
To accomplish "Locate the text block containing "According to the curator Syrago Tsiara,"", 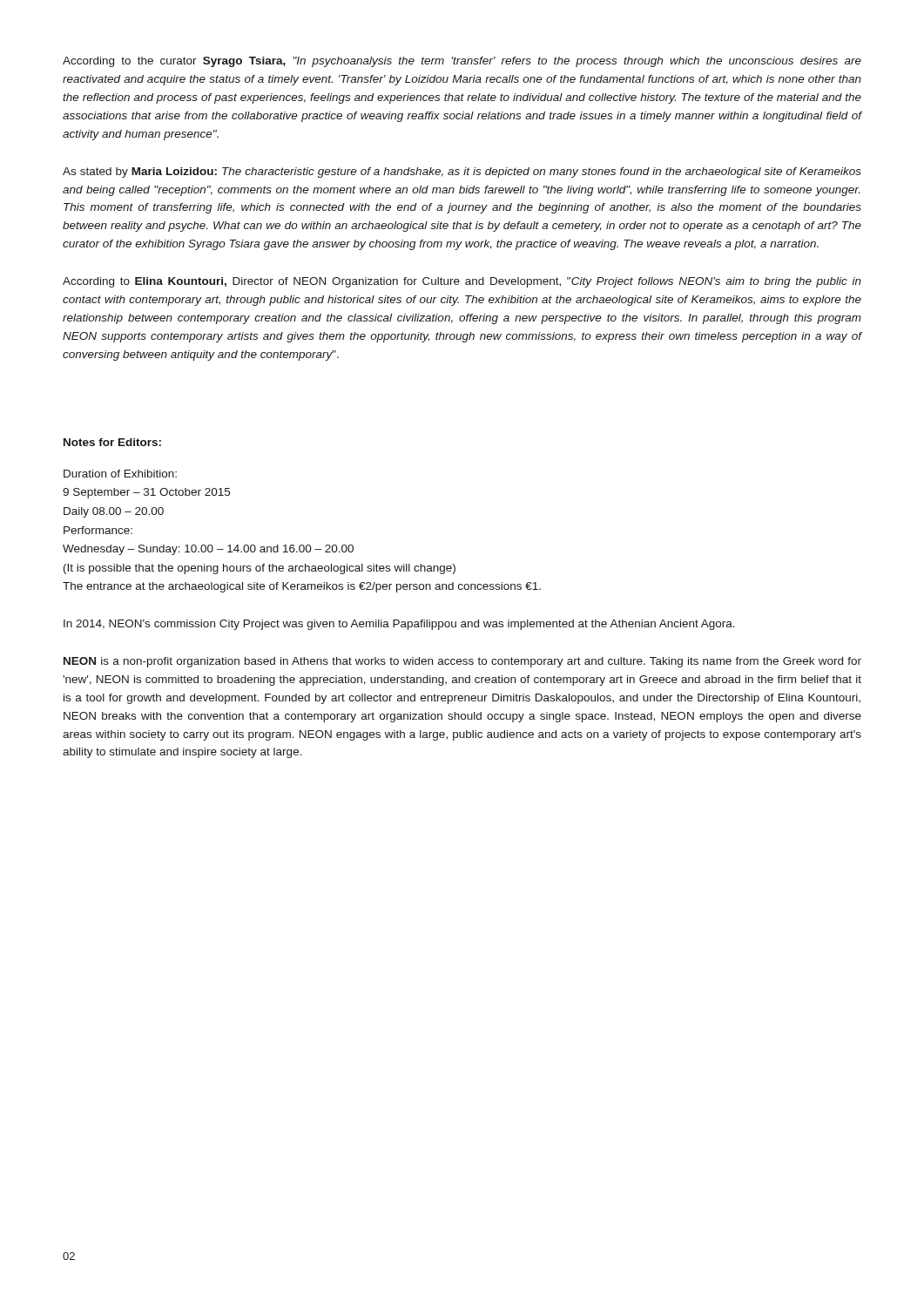I will (x=462, y=97).
